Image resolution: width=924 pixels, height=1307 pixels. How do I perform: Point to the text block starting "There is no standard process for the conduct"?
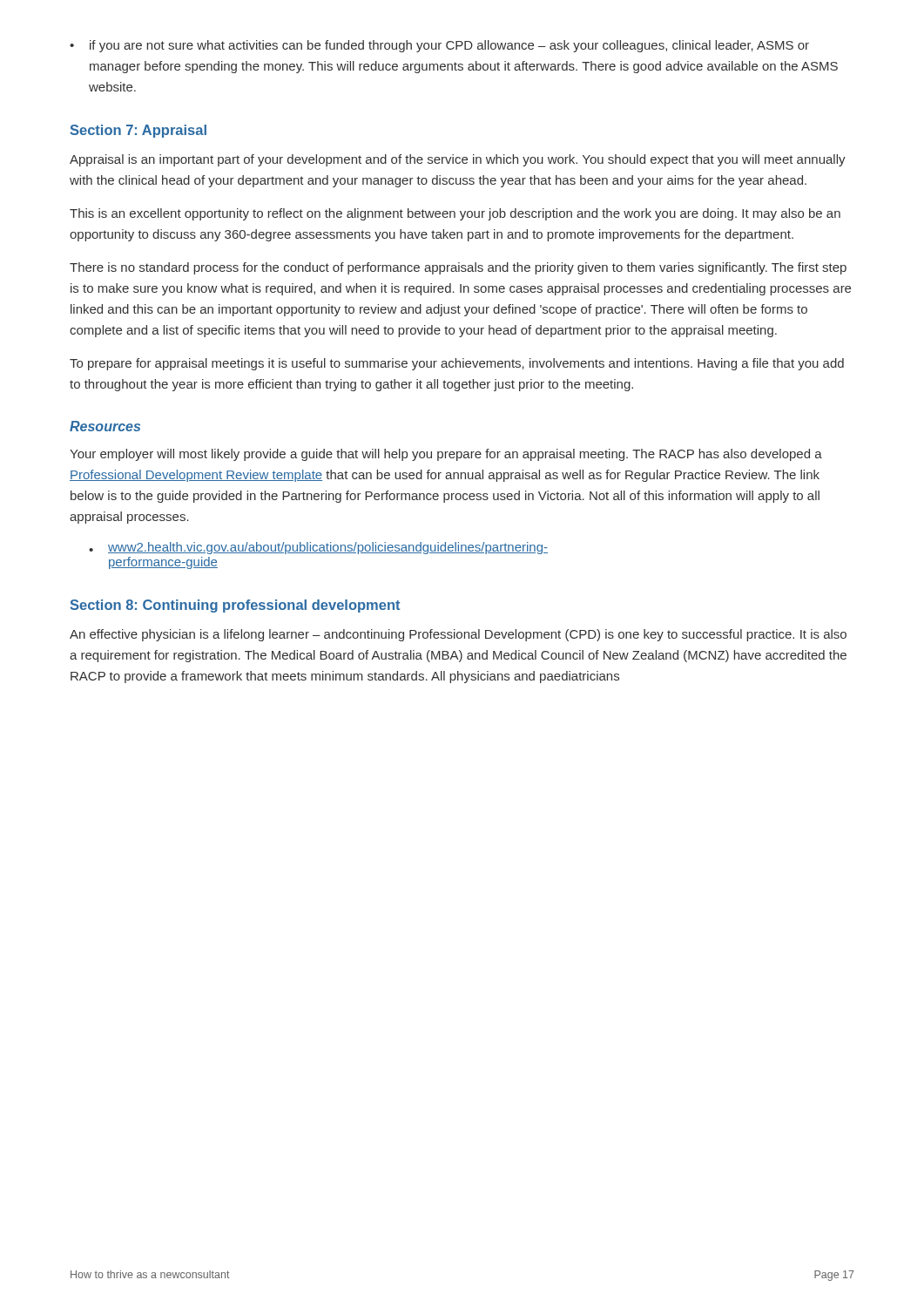pyautogui.click(x=462, y=299)
